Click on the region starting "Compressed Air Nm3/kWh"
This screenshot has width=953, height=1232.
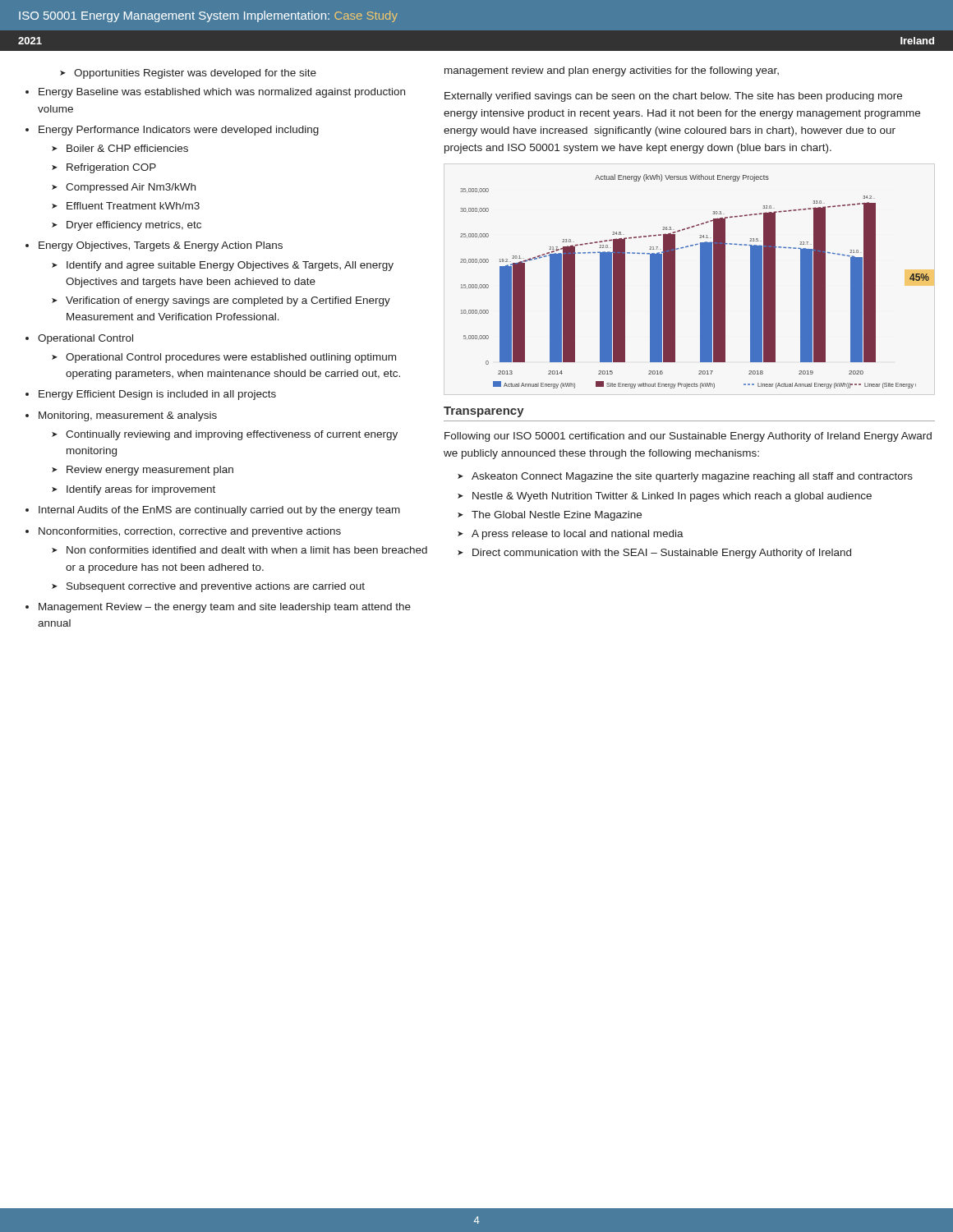(131, 186)
